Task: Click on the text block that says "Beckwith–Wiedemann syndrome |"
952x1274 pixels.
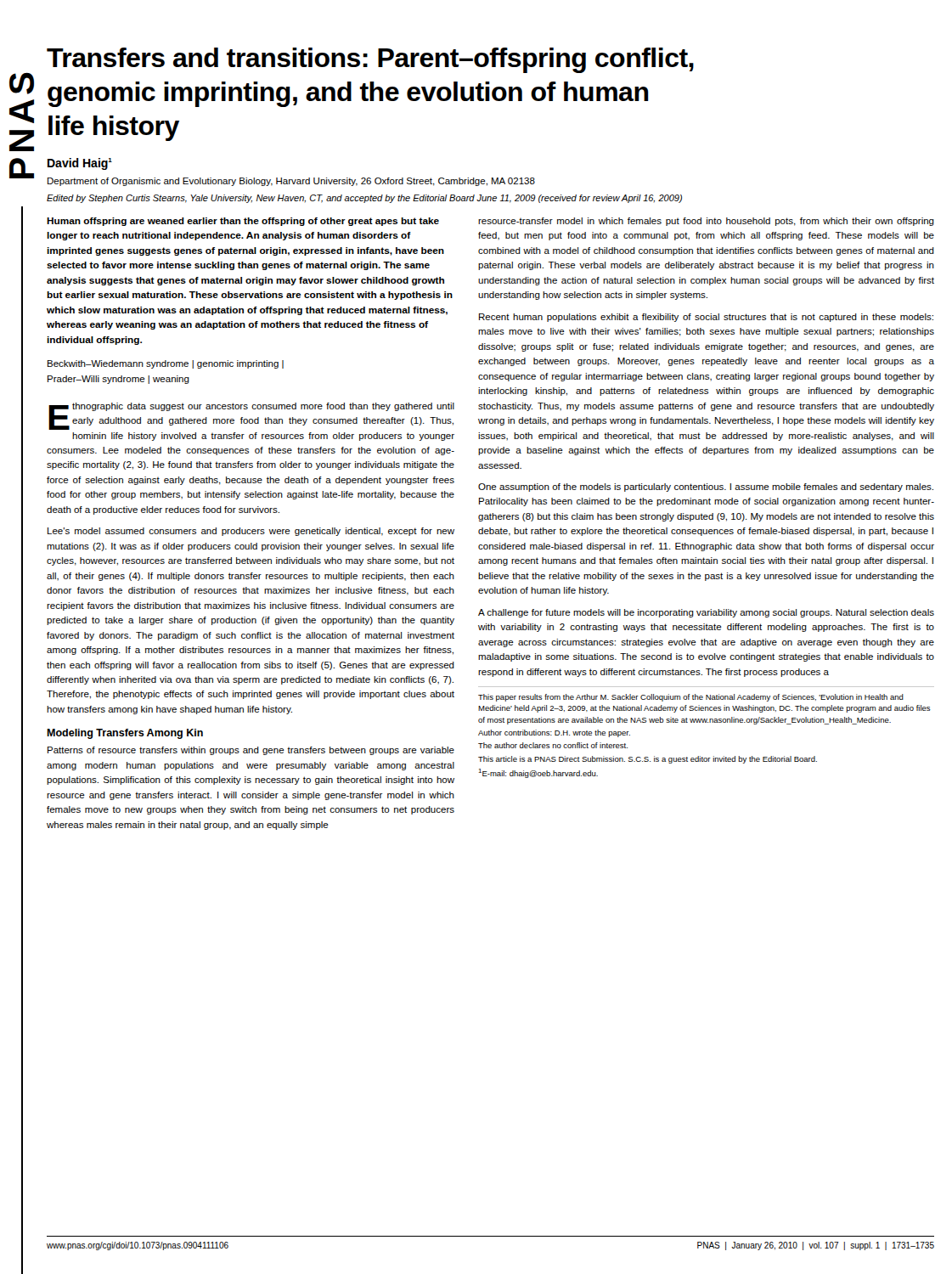Action: pos(165,371)
